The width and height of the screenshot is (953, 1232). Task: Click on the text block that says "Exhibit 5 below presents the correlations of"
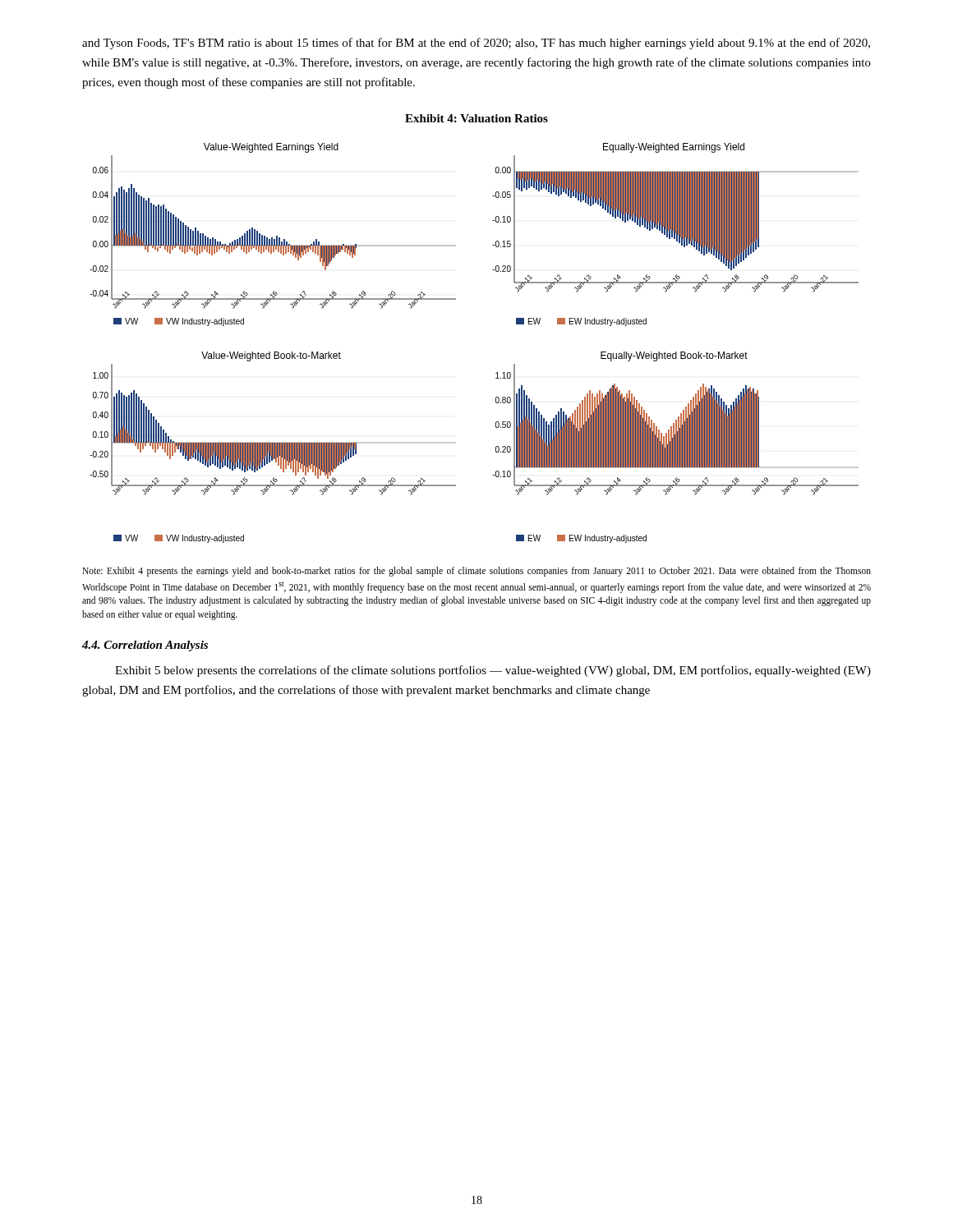(x=476, y=680)
